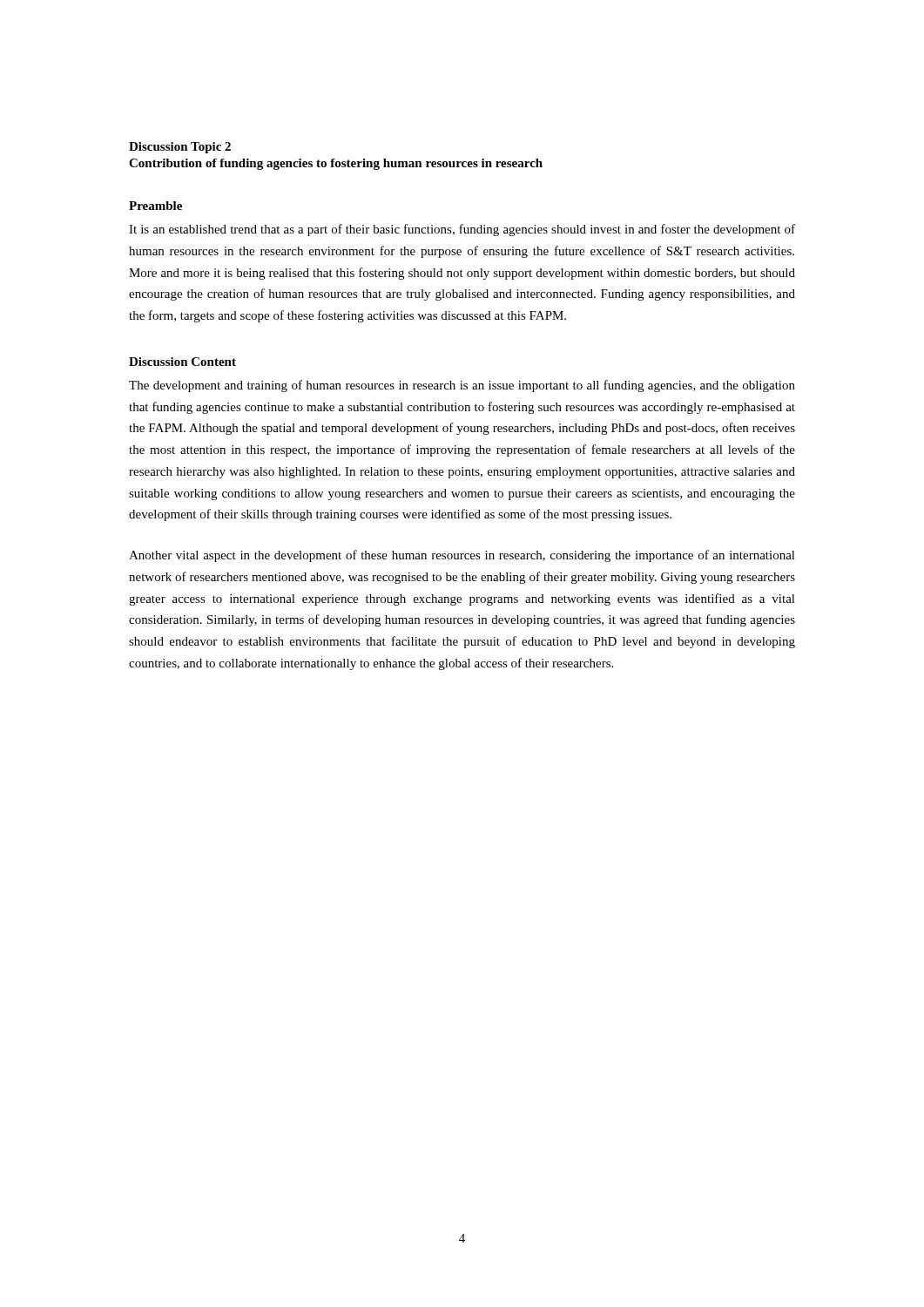Locate the section header containing "Discussion Content"
The image size is (924, 1307).
click(x=182, y=361)
